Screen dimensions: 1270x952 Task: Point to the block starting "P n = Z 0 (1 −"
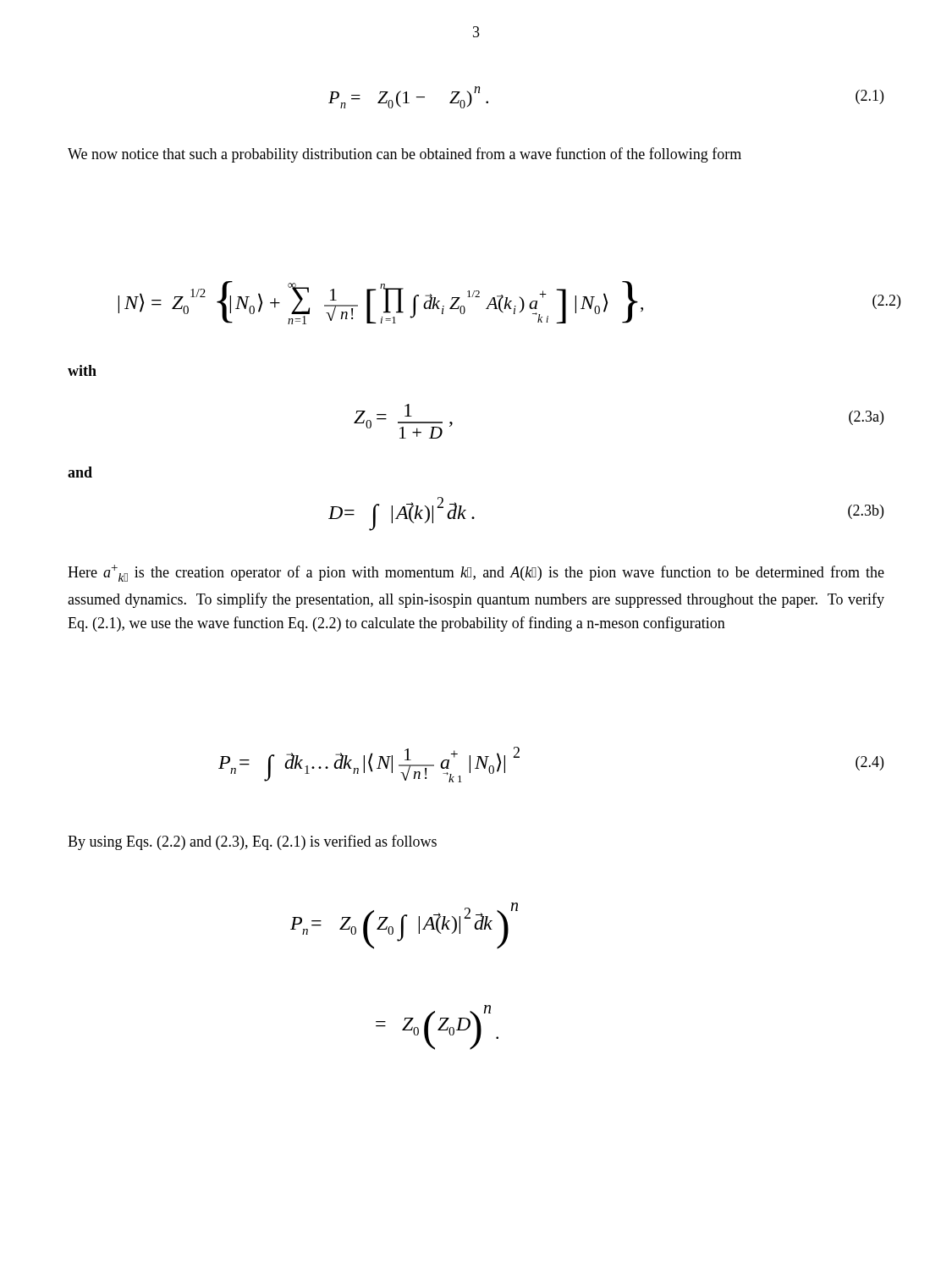pos(476,96)
